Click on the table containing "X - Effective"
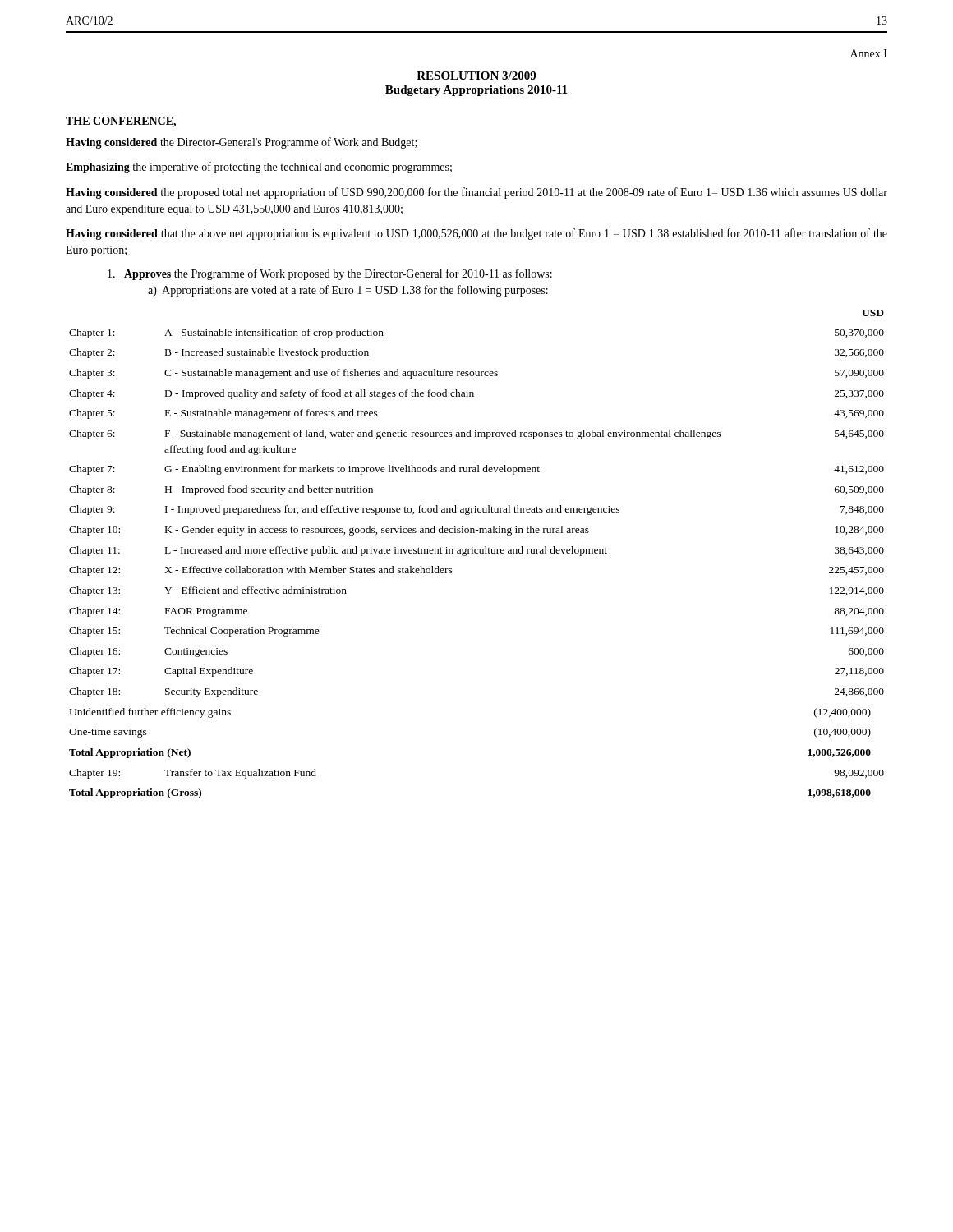 (476, 554)
